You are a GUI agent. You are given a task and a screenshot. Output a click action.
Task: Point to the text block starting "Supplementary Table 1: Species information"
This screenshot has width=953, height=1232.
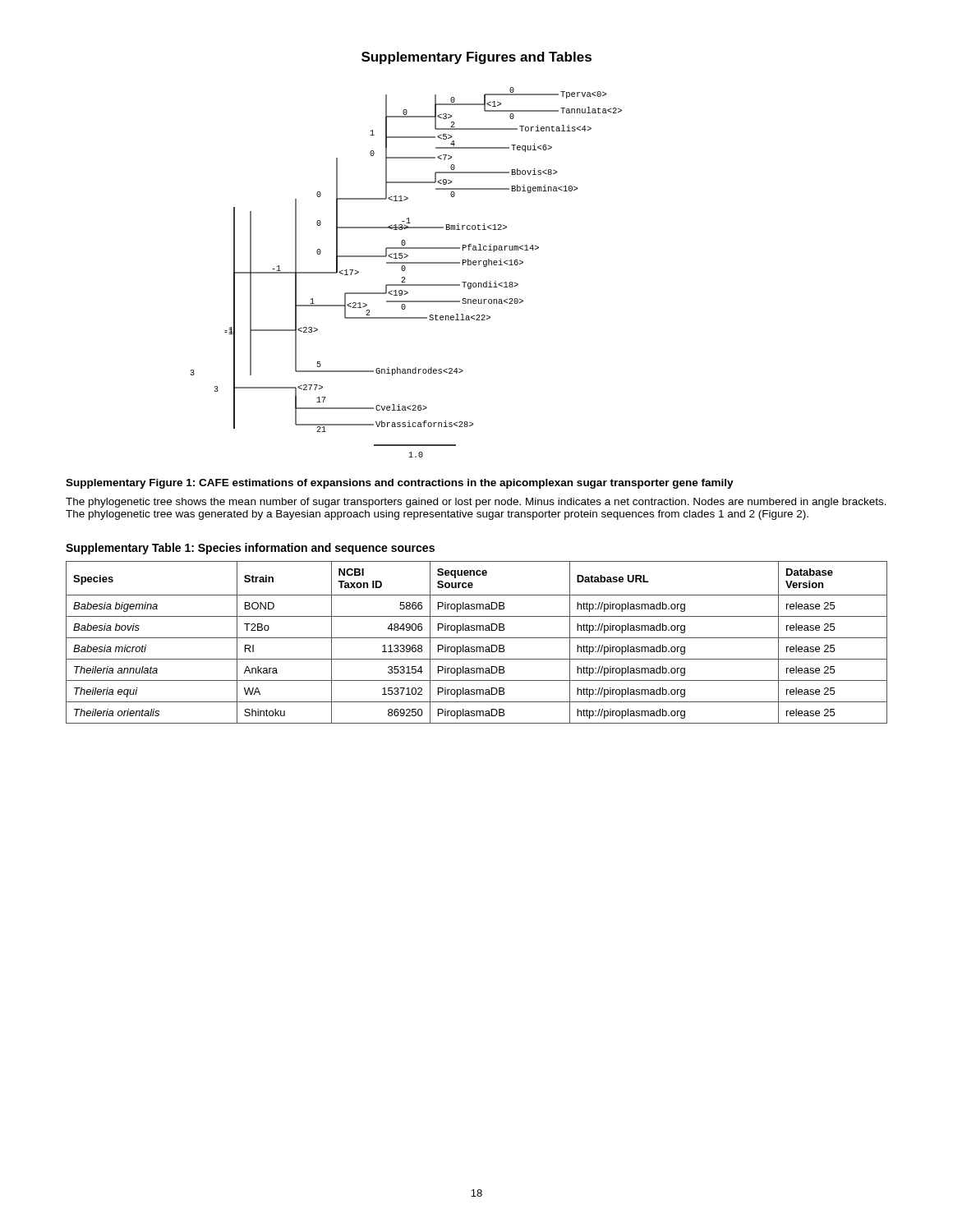(x=250, y=549)
